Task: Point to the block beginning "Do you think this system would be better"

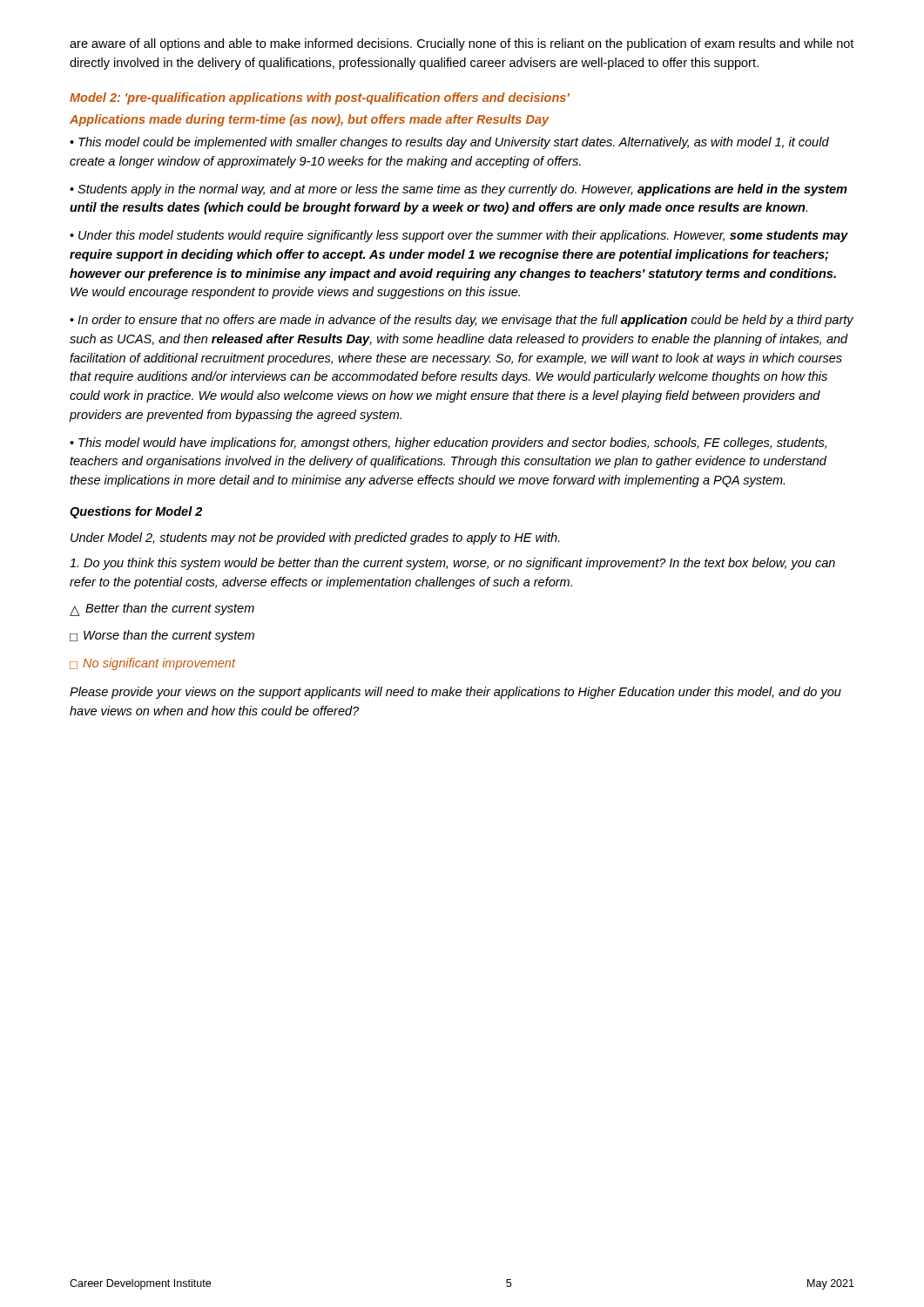Action: click(x=462, y=573)
